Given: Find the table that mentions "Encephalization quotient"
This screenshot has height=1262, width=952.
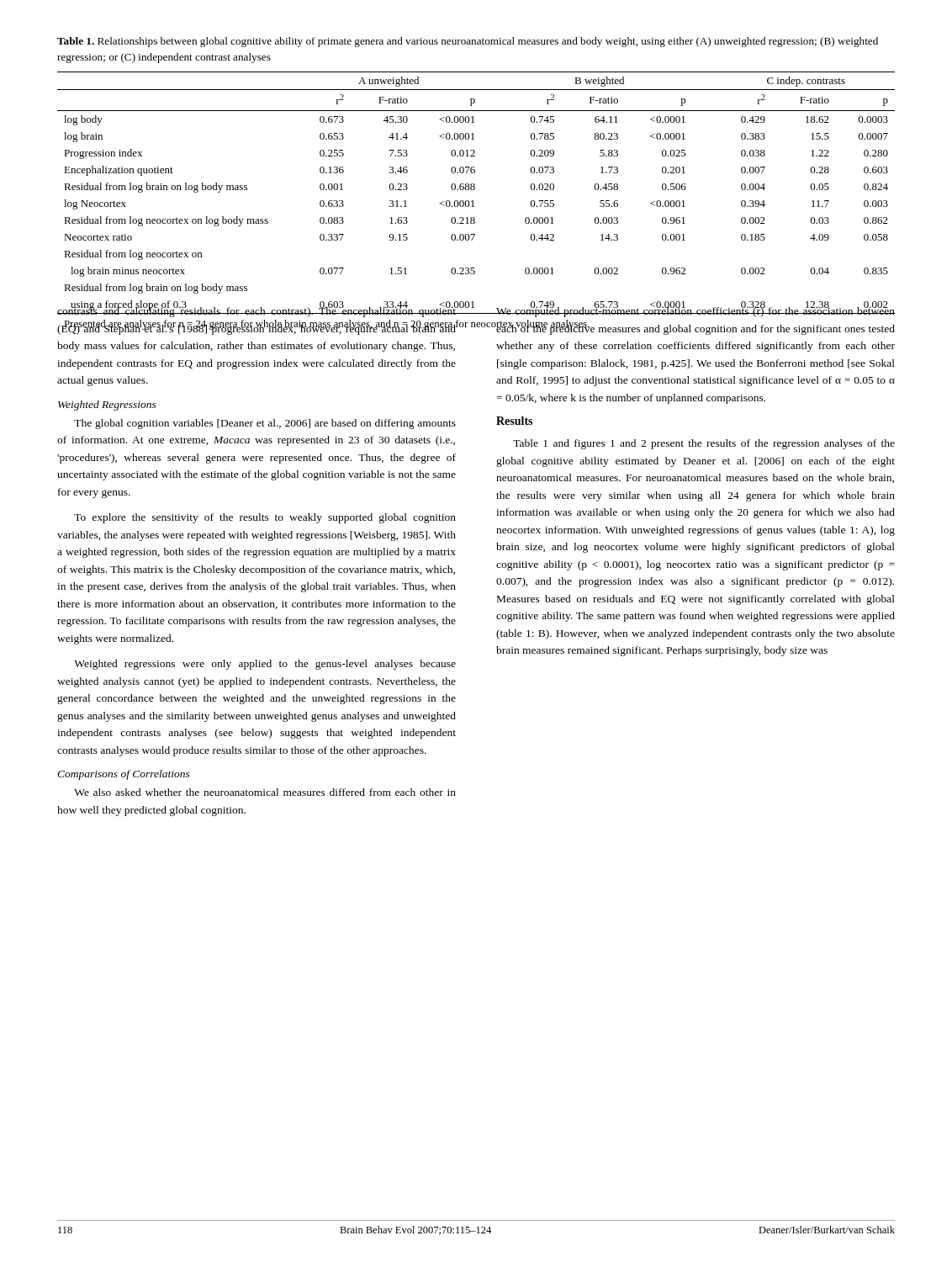Looking at the screenshot, I should 476,202.
